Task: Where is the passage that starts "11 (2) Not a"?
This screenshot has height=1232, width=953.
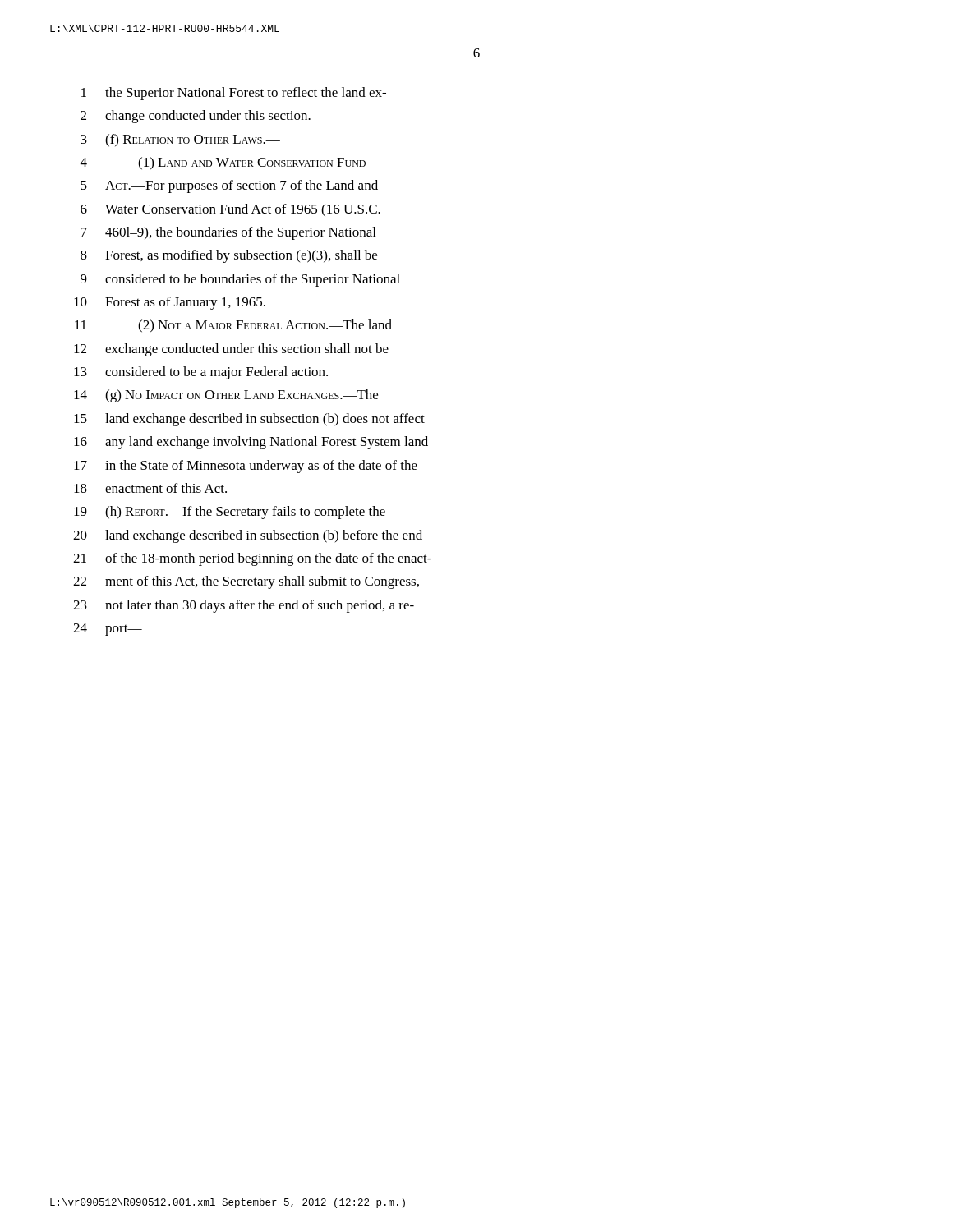Action: (x=233, y=326)
